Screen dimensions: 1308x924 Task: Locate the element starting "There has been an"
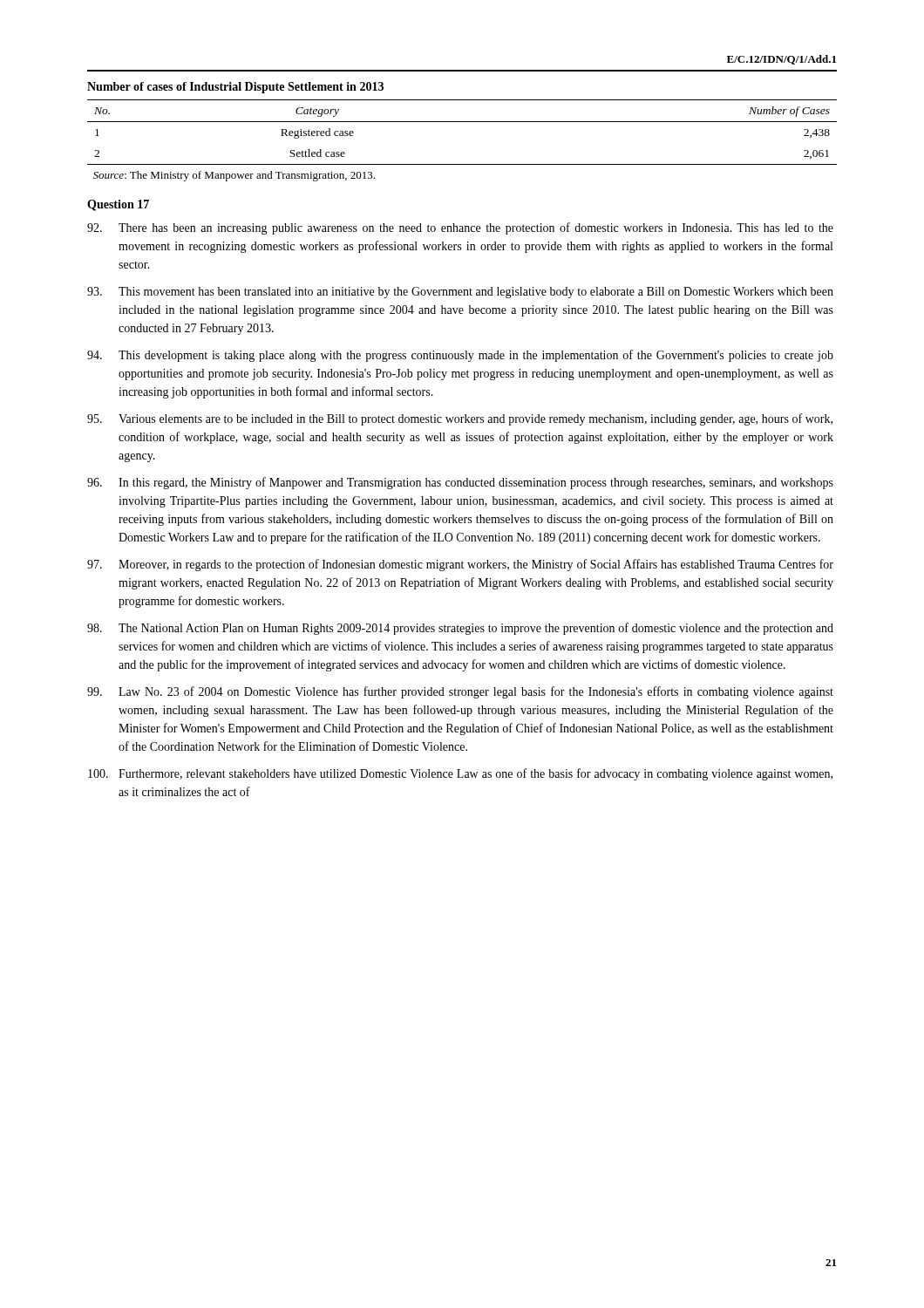point(460,246)
